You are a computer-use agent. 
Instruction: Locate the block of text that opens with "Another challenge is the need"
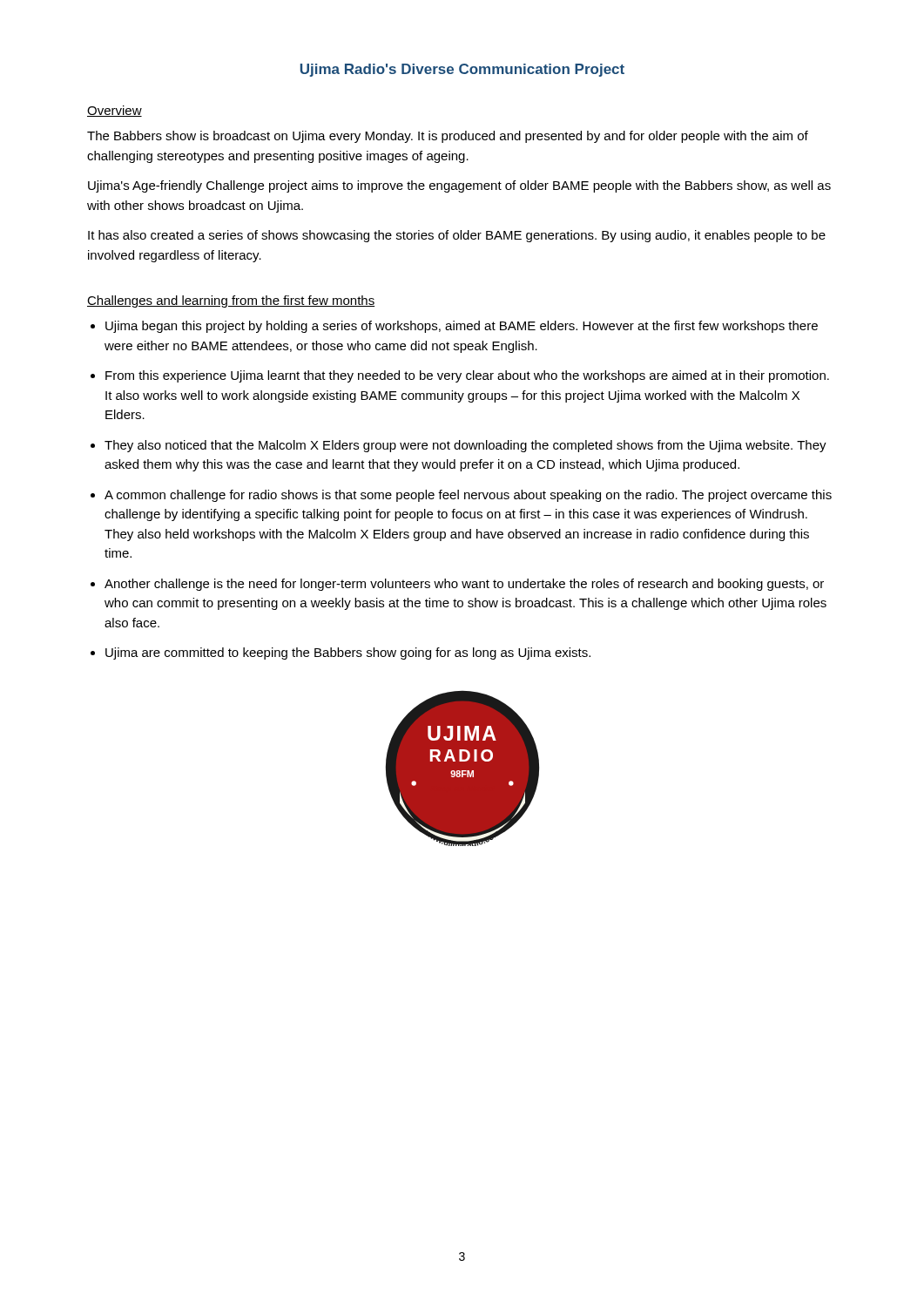(x=466, y=603)
